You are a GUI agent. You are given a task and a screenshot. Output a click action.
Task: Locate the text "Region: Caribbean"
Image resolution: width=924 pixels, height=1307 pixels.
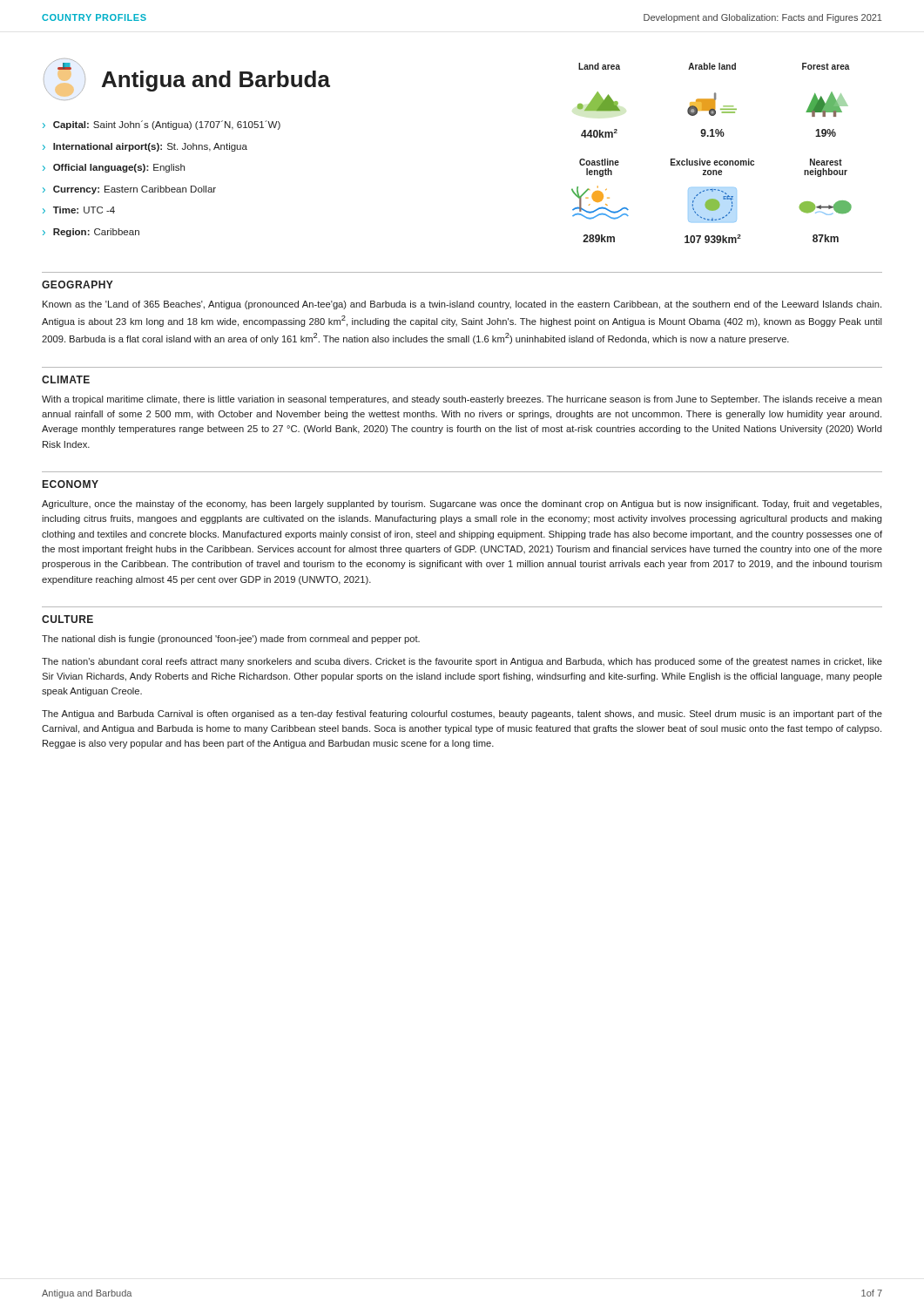click(96, 232)
